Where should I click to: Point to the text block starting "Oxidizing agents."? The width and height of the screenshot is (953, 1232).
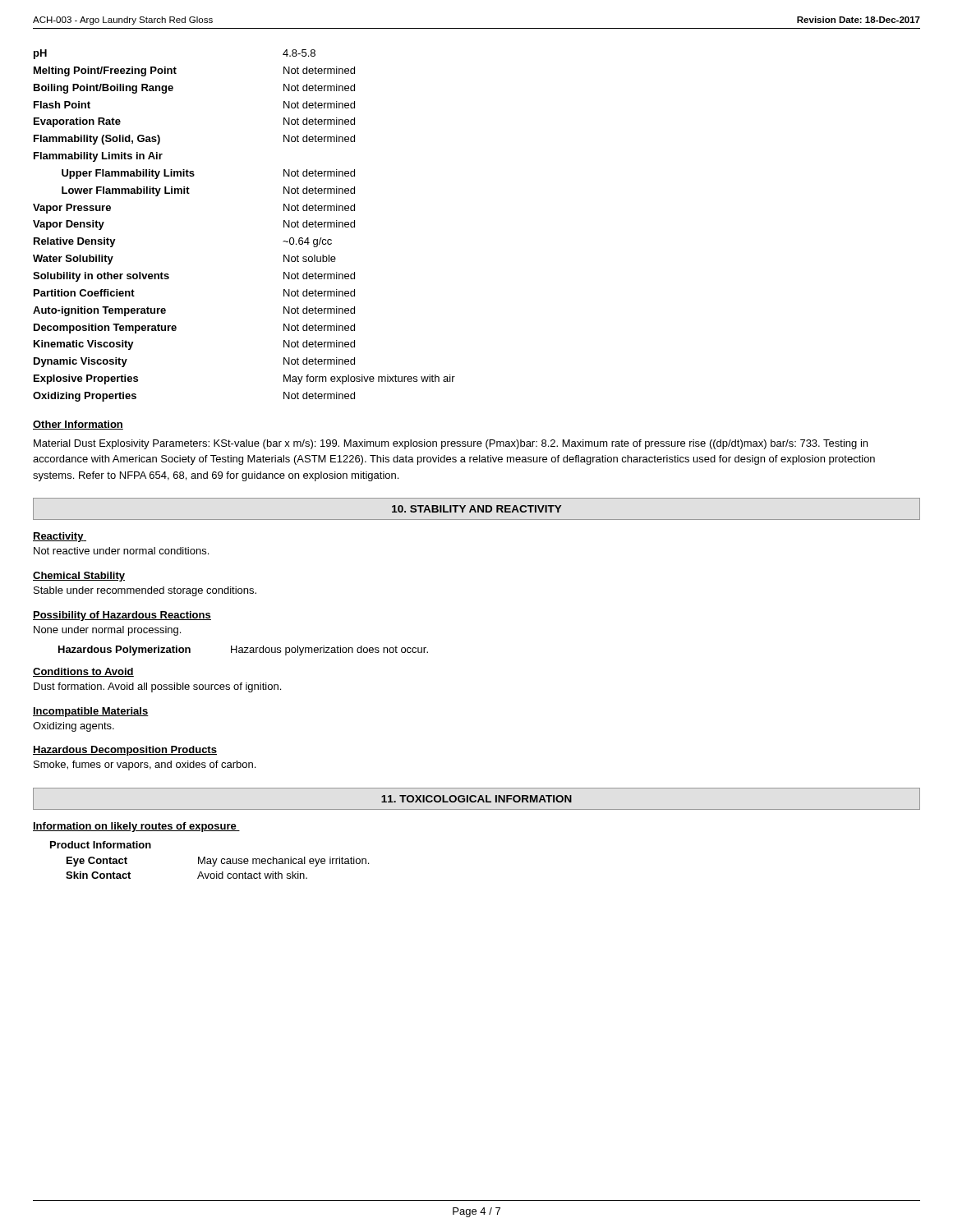(74, 727)
